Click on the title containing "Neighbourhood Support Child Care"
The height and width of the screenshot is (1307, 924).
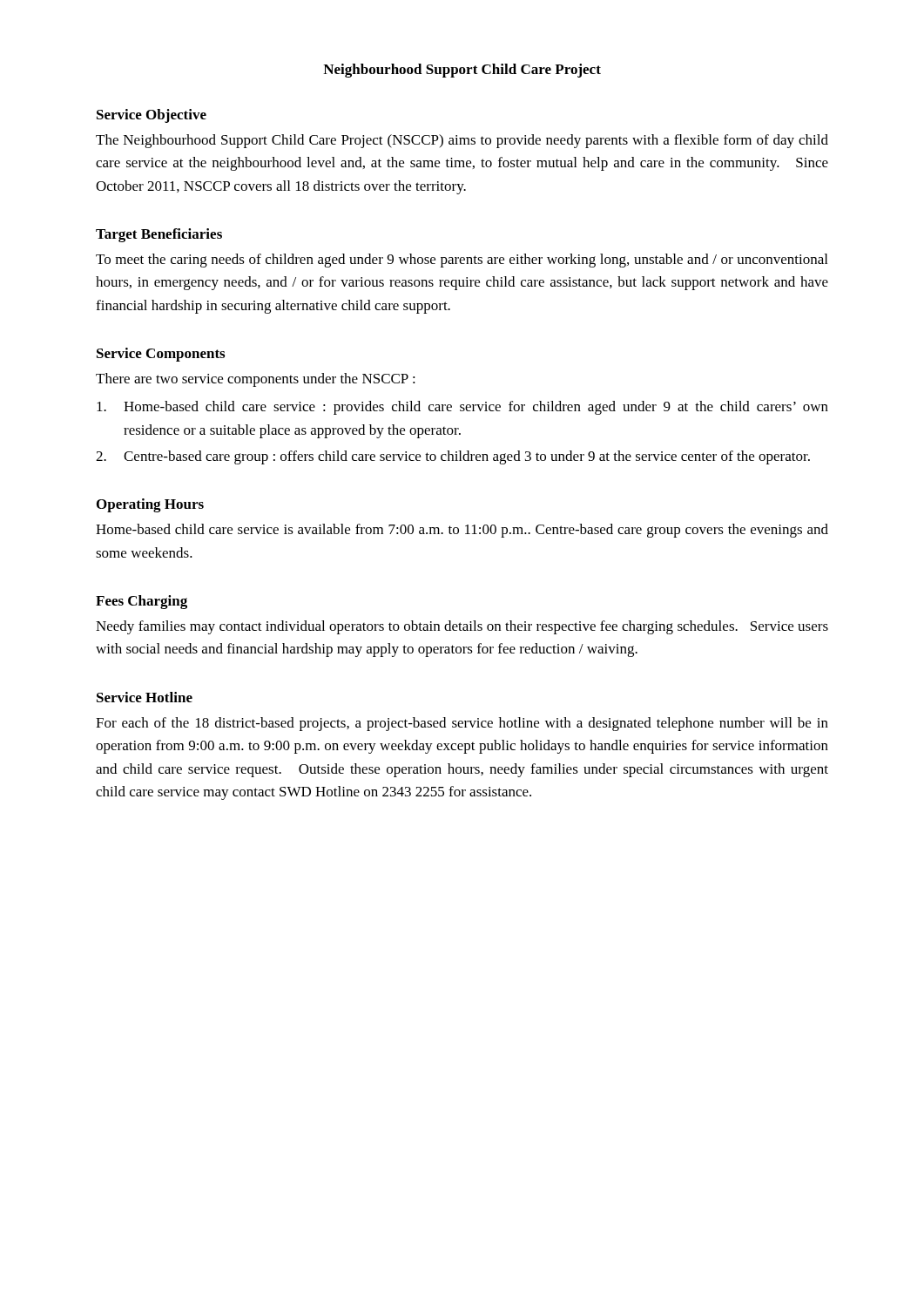click(462, 69)
